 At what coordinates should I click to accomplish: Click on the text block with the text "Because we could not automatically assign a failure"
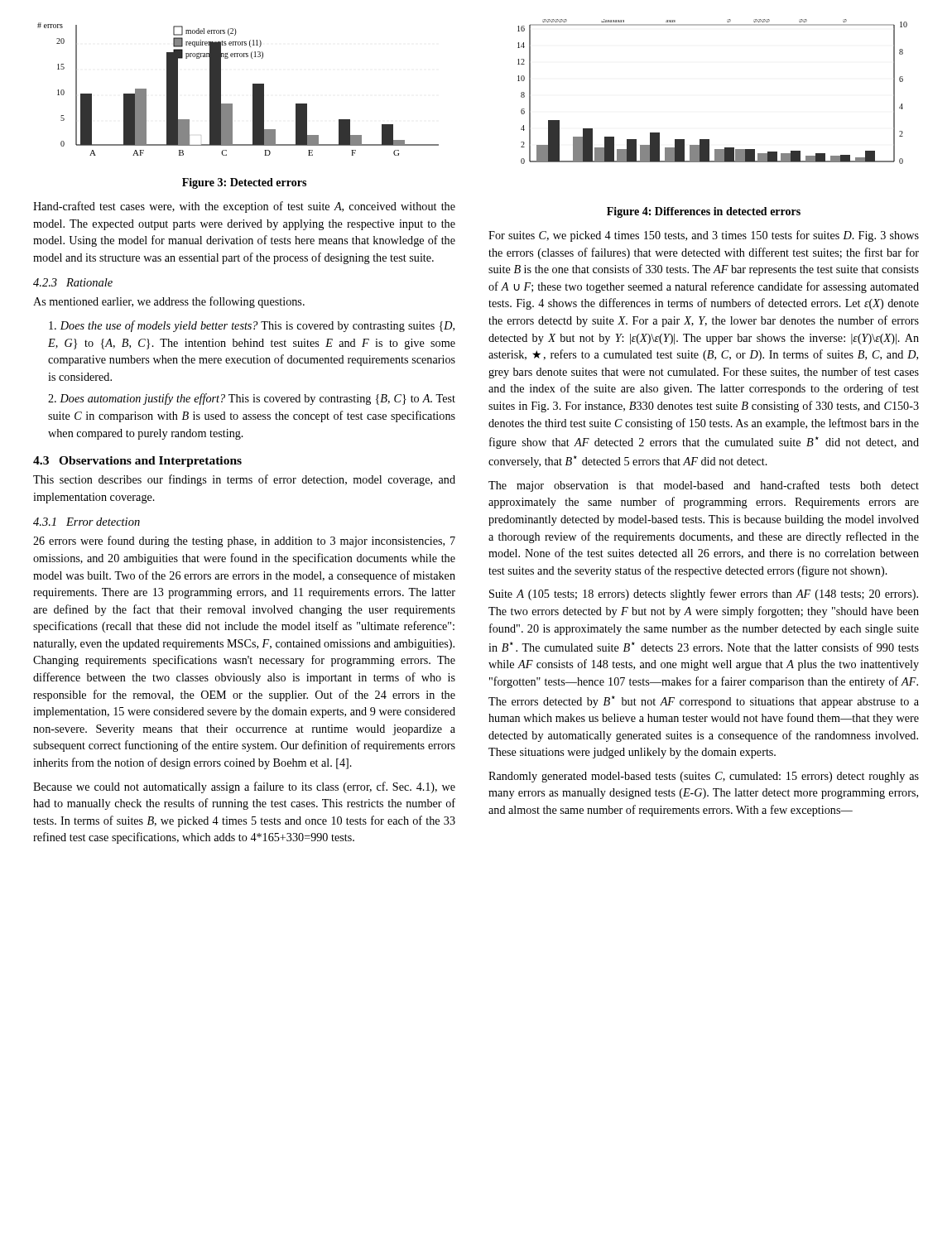coord(244,812)
